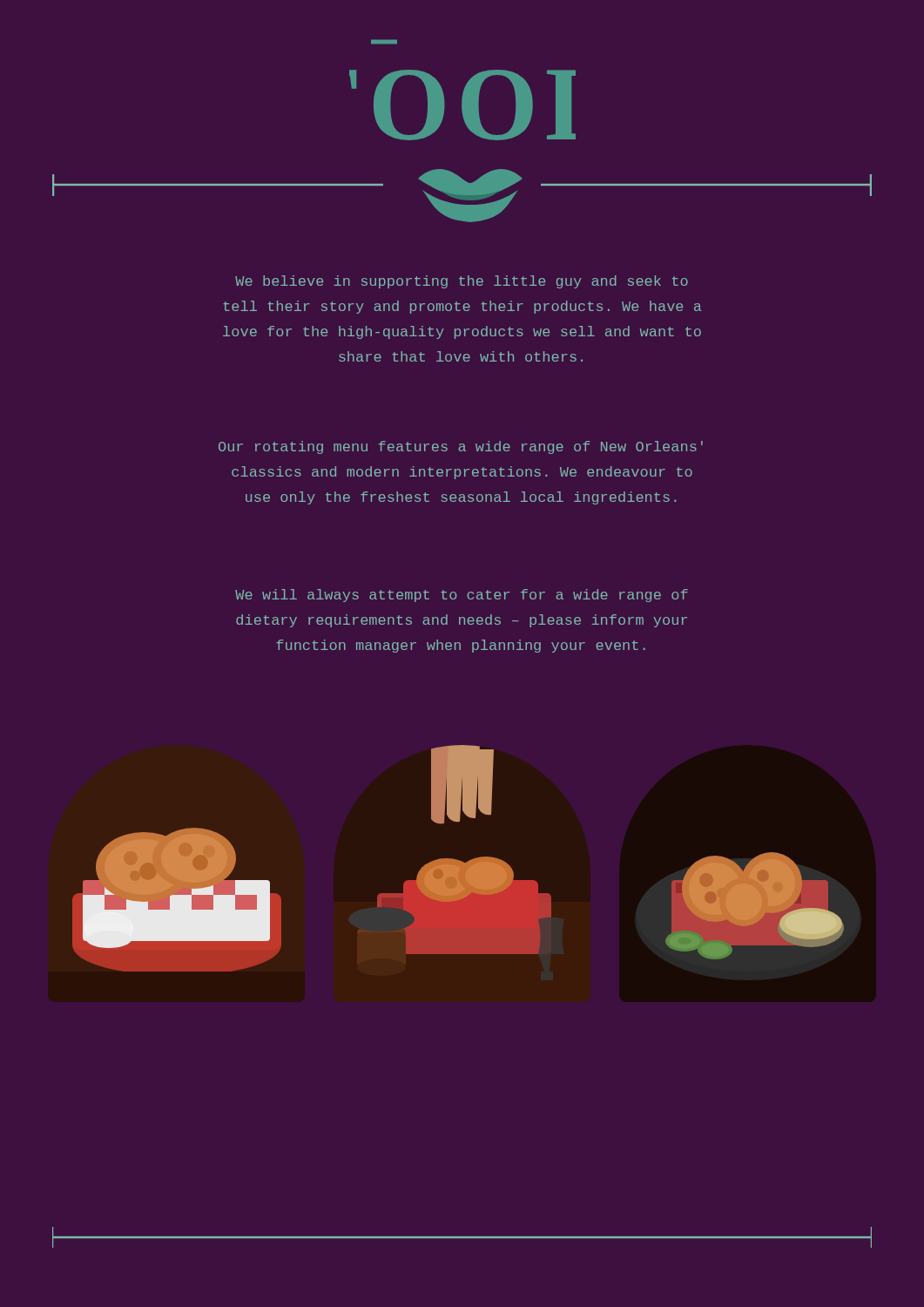The height and width of the screenshot is (1307, 924).
Task: Find the text block containing "We will always attempt to cater for a"
Action: 462,621
